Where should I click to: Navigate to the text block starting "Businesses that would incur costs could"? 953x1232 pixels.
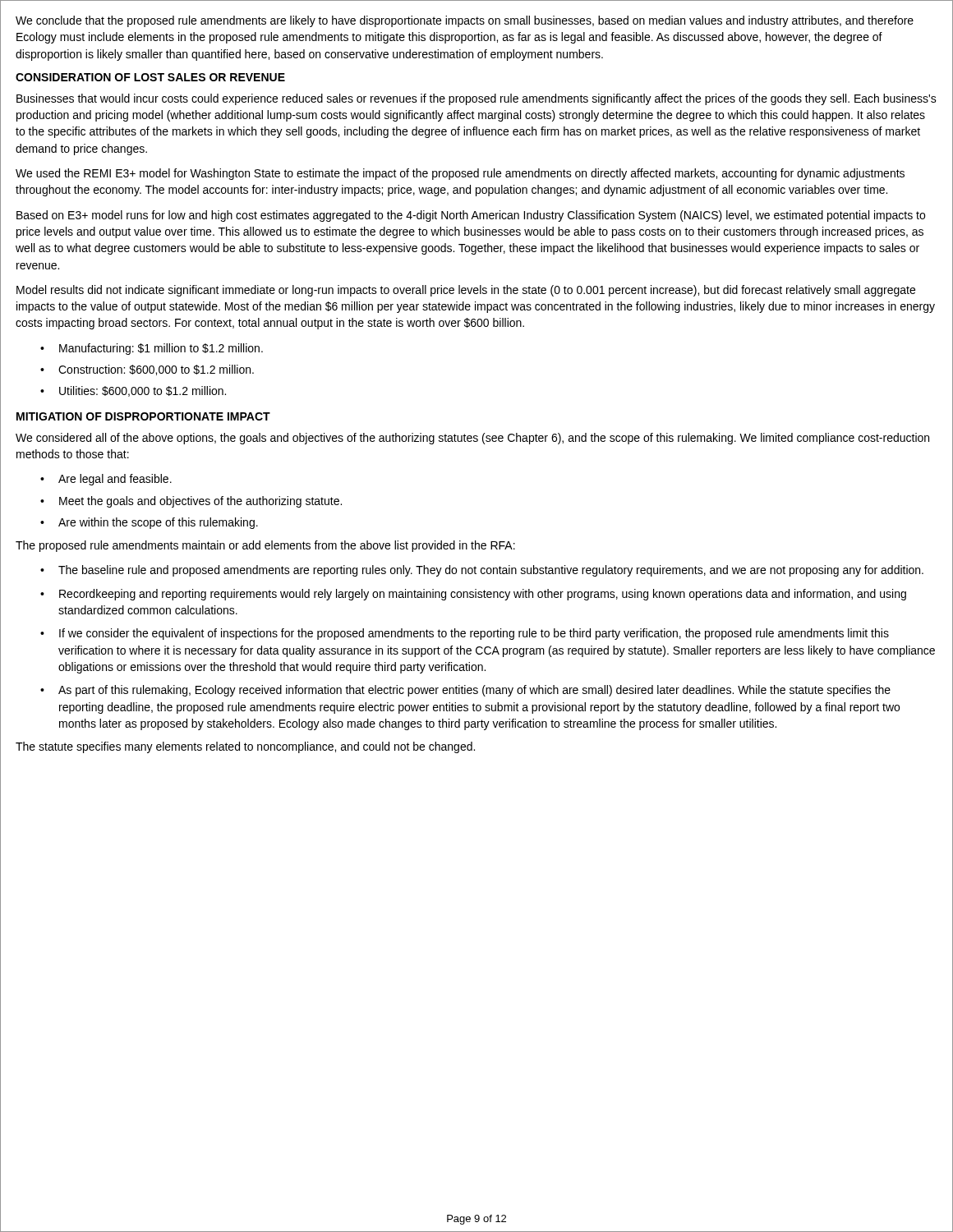(476, 124)
